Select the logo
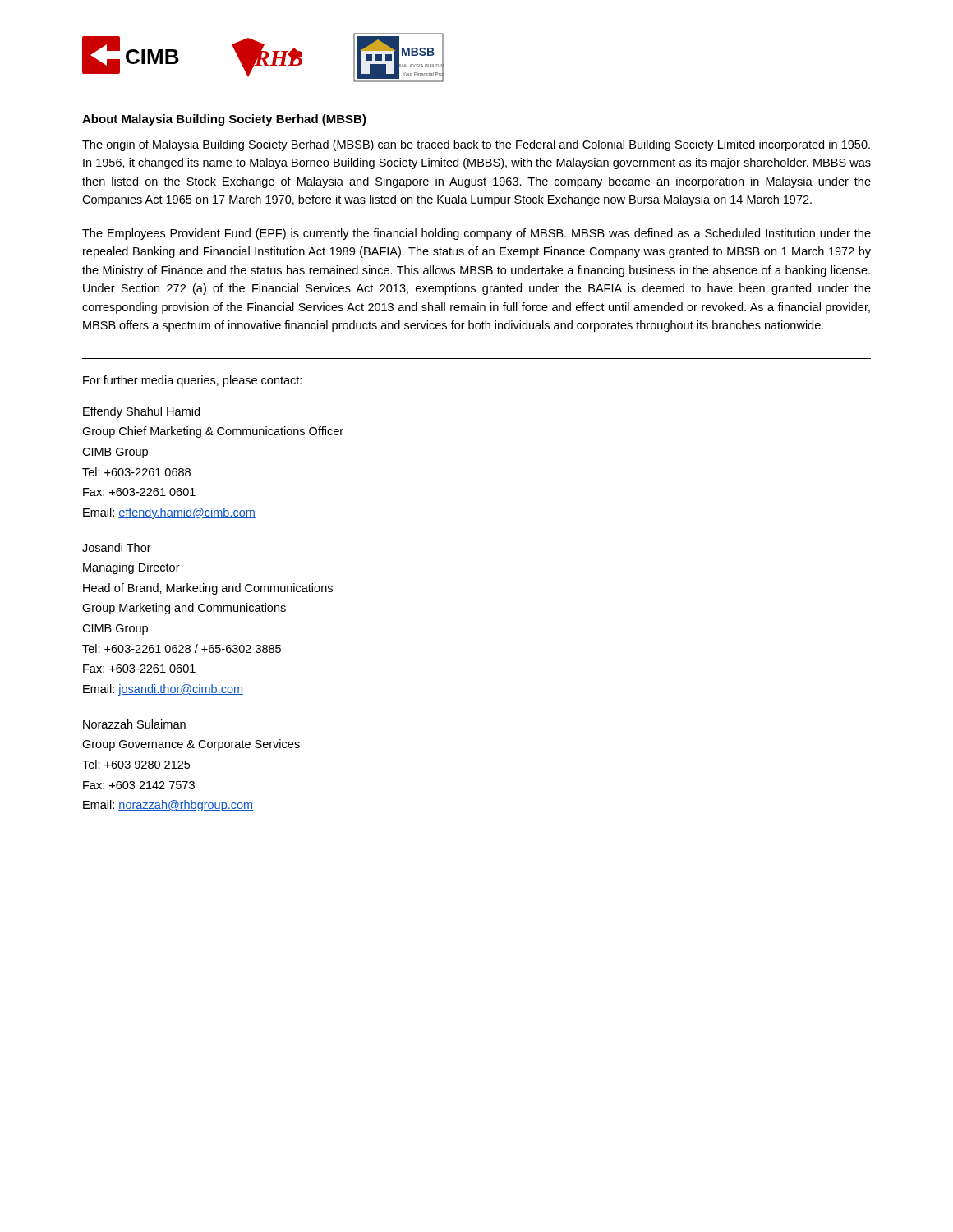The height and width of the screenshot is (1232, 953). (476, 58)
